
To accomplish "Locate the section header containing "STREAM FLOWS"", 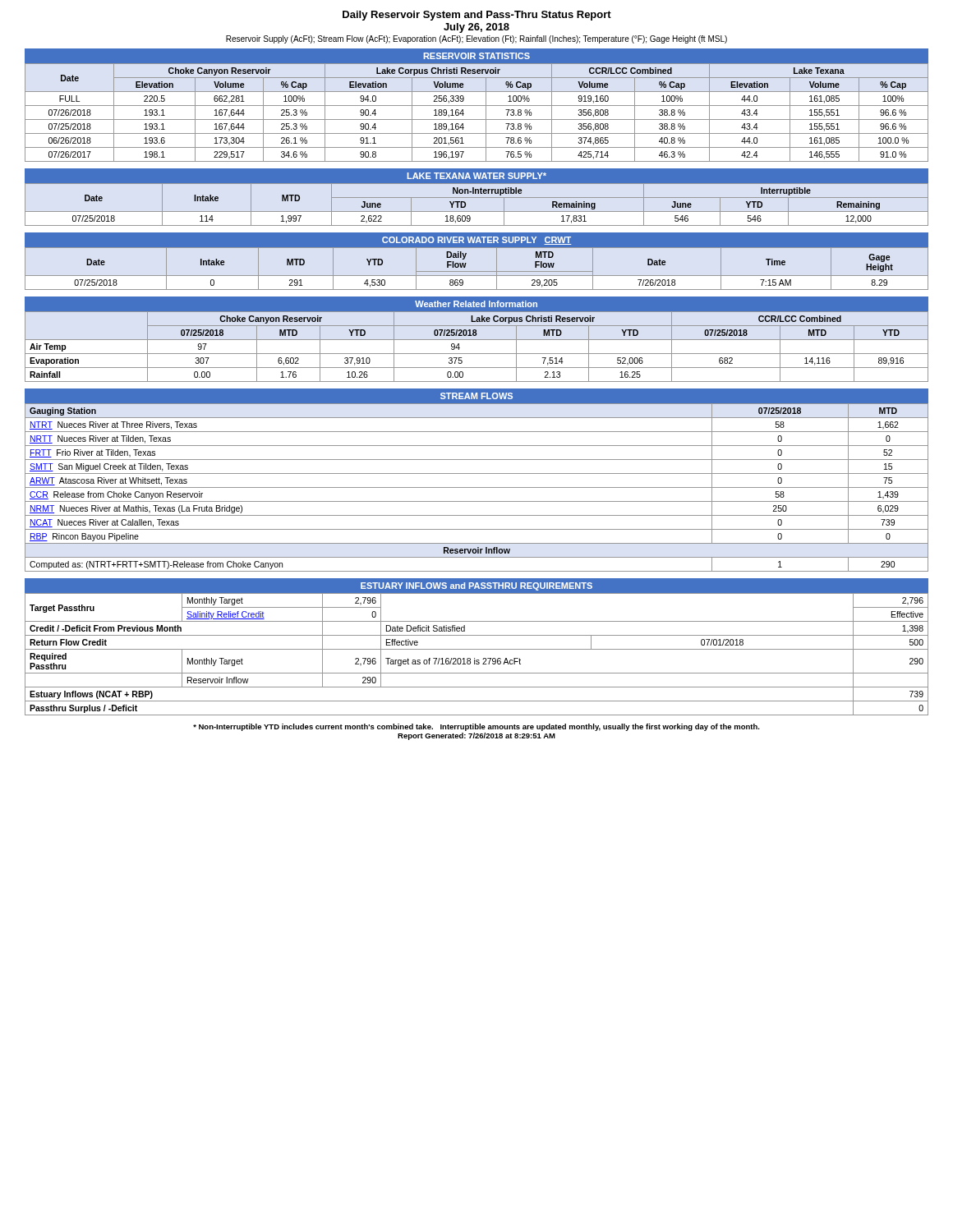I will pyautogui.click(x=476, y=396).
